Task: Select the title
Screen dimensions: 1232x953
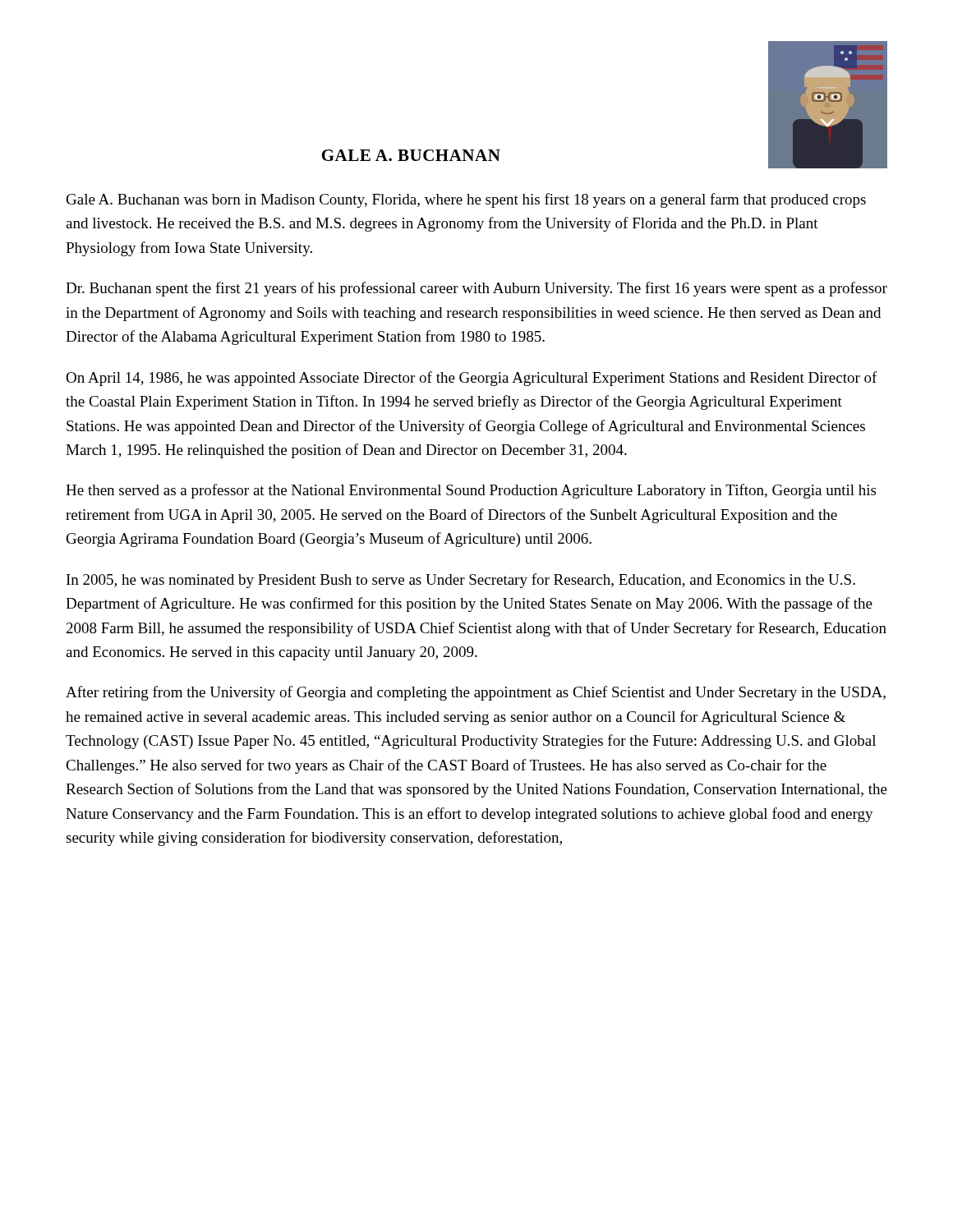Action: point(411,156)
